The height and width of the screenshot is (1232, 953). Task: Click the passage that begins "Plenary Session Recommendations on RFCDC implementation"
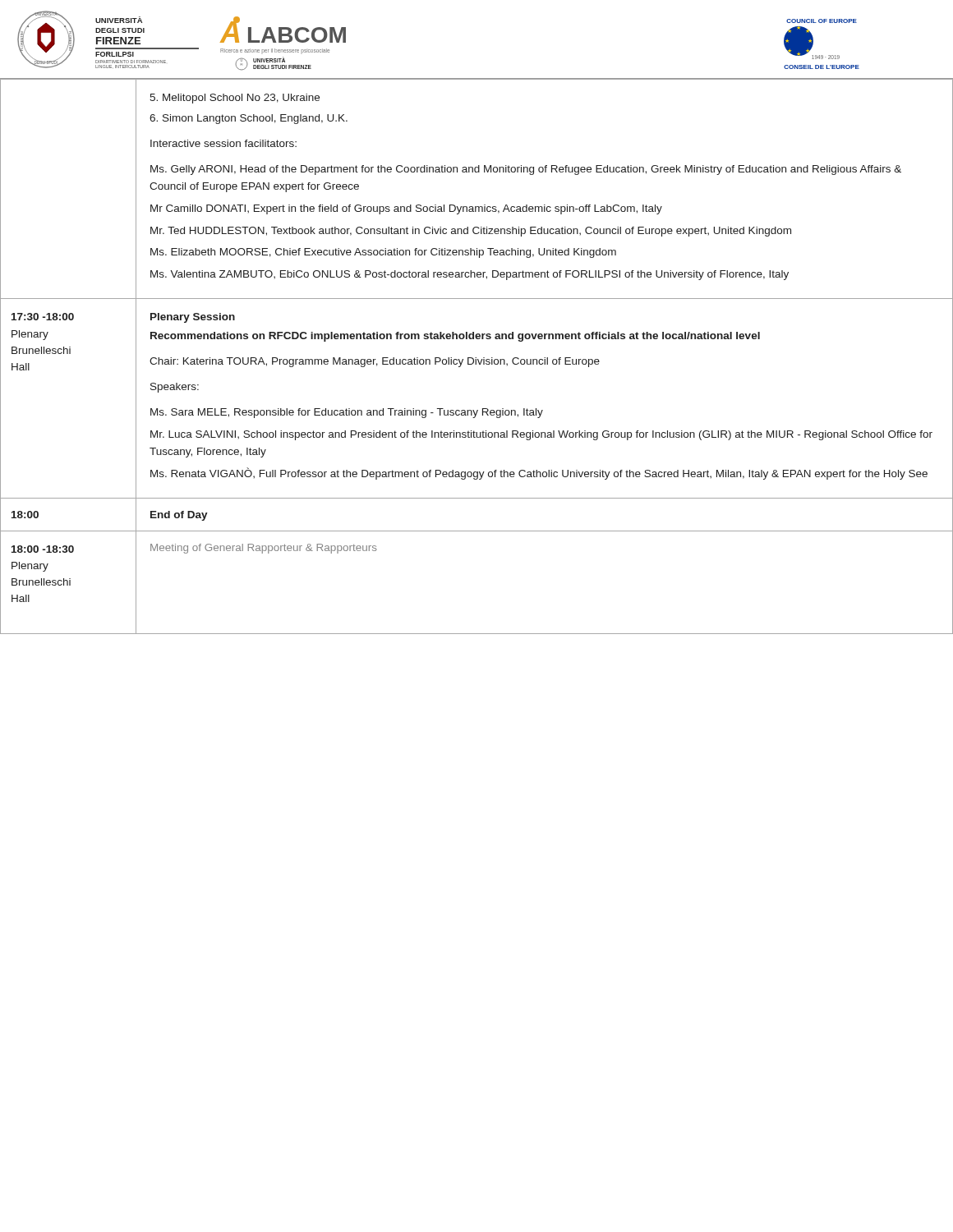tap(193, 318)
